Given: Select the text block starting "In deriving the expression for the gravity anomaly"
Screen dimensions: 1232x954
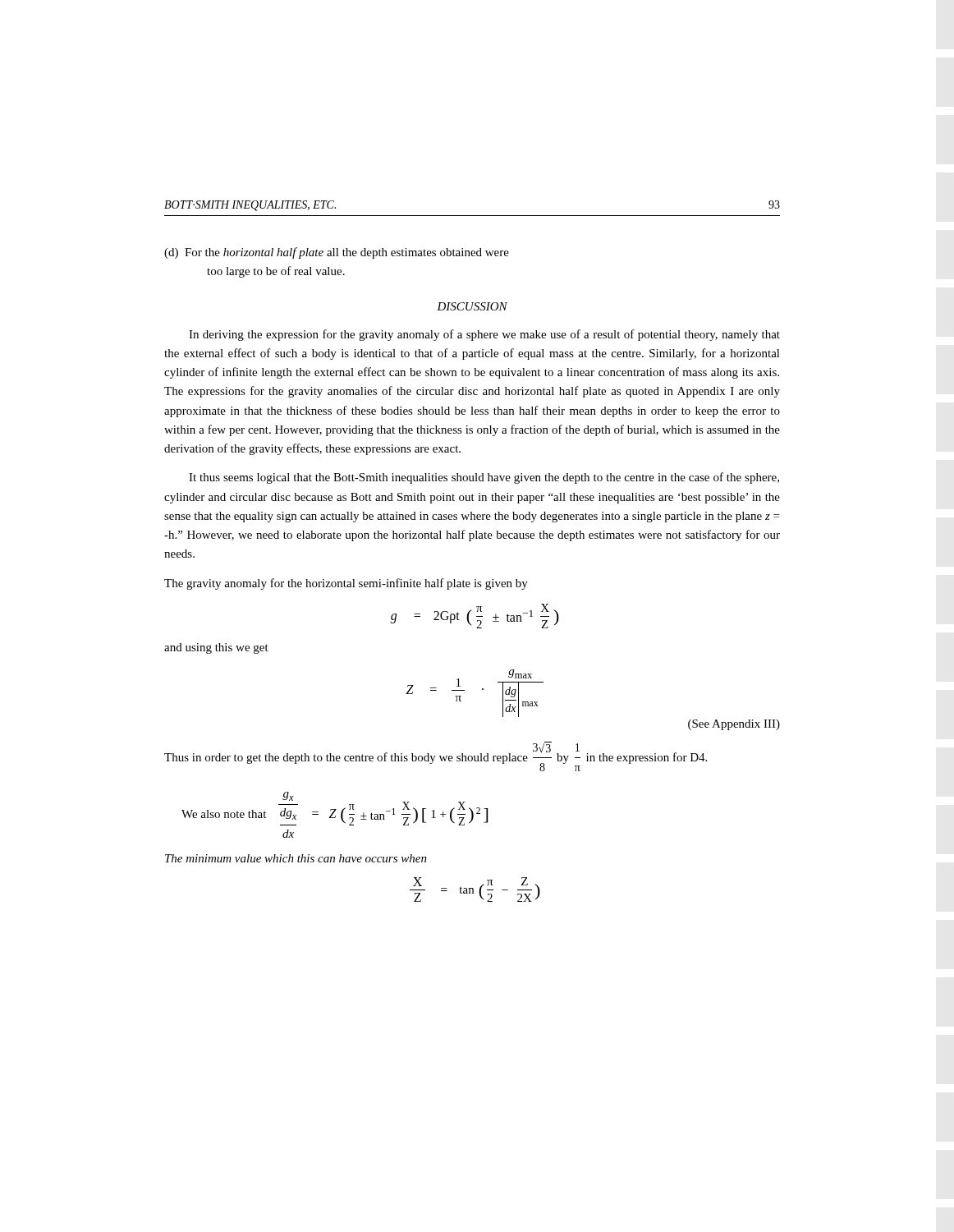Looking at the screenshot, I should pyautogui.click(x=472, y=391).
